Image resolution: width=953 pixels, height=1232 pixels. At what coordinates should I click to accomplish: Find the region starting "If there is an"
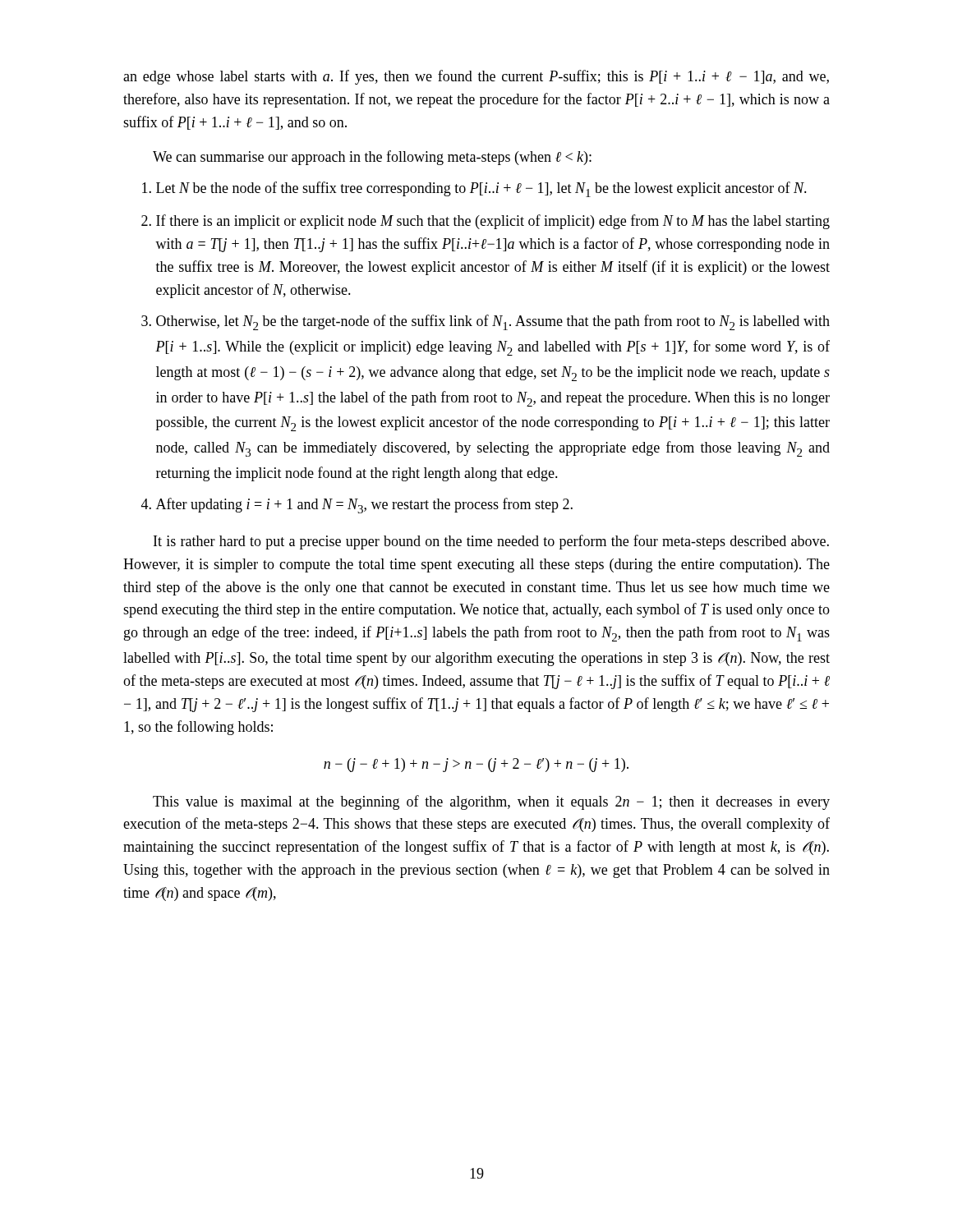pyautogui.click(x=493, y=256)
